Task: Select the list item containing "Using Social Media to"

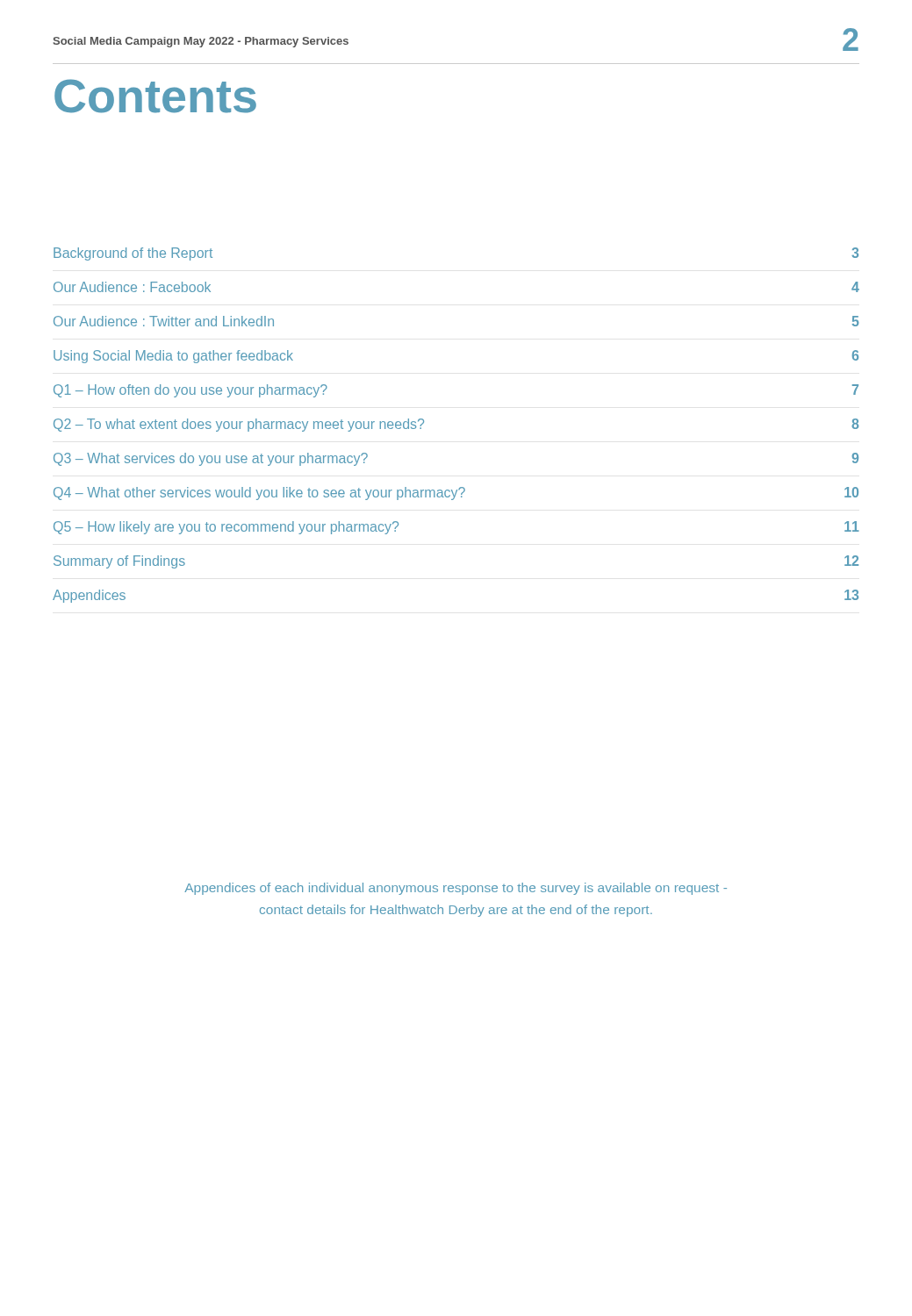Action: point(169,356)
